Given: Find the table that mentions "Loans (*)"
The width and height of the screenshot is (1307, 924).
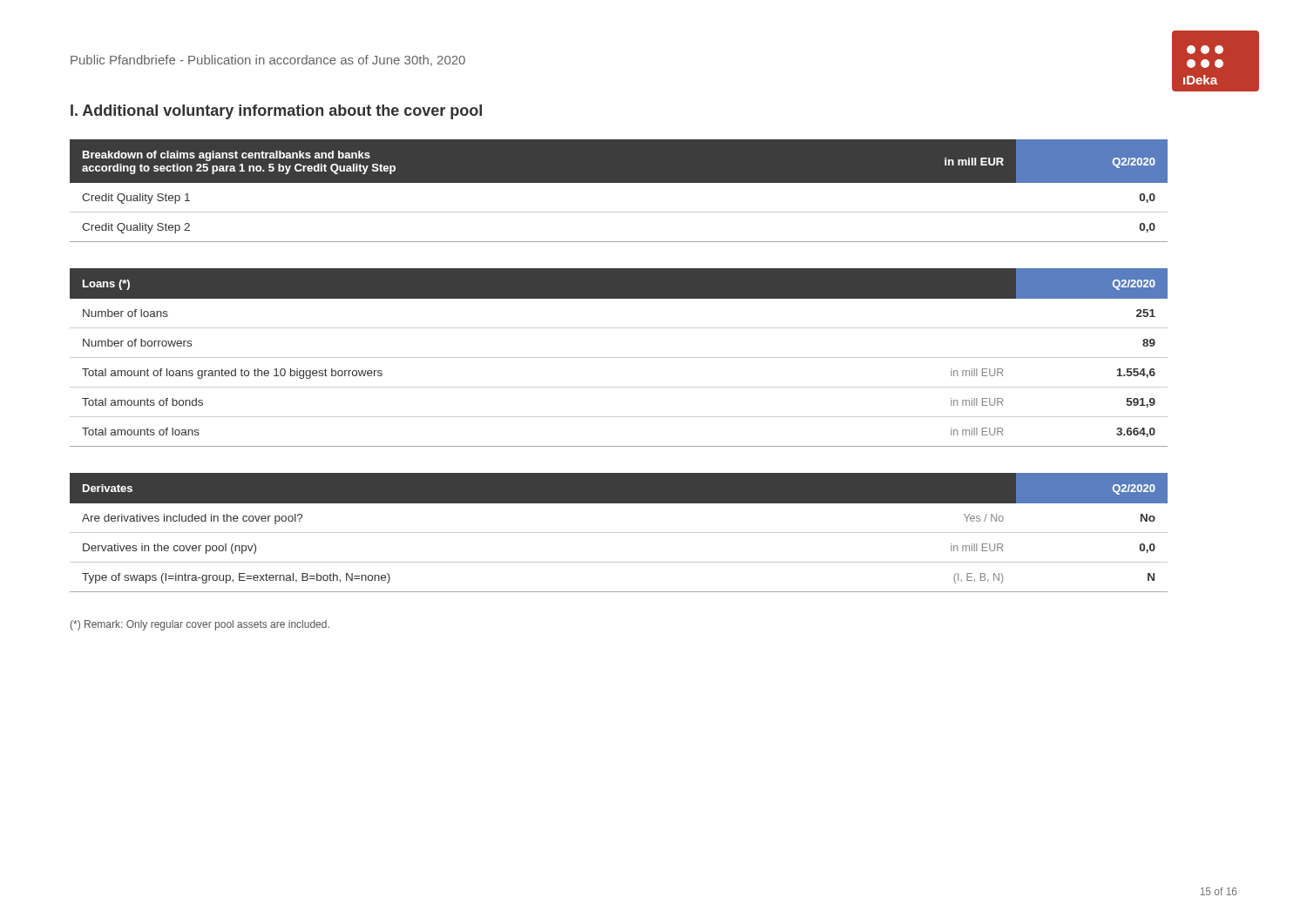Looking at the screenshot, I should [x=619, y=357].
